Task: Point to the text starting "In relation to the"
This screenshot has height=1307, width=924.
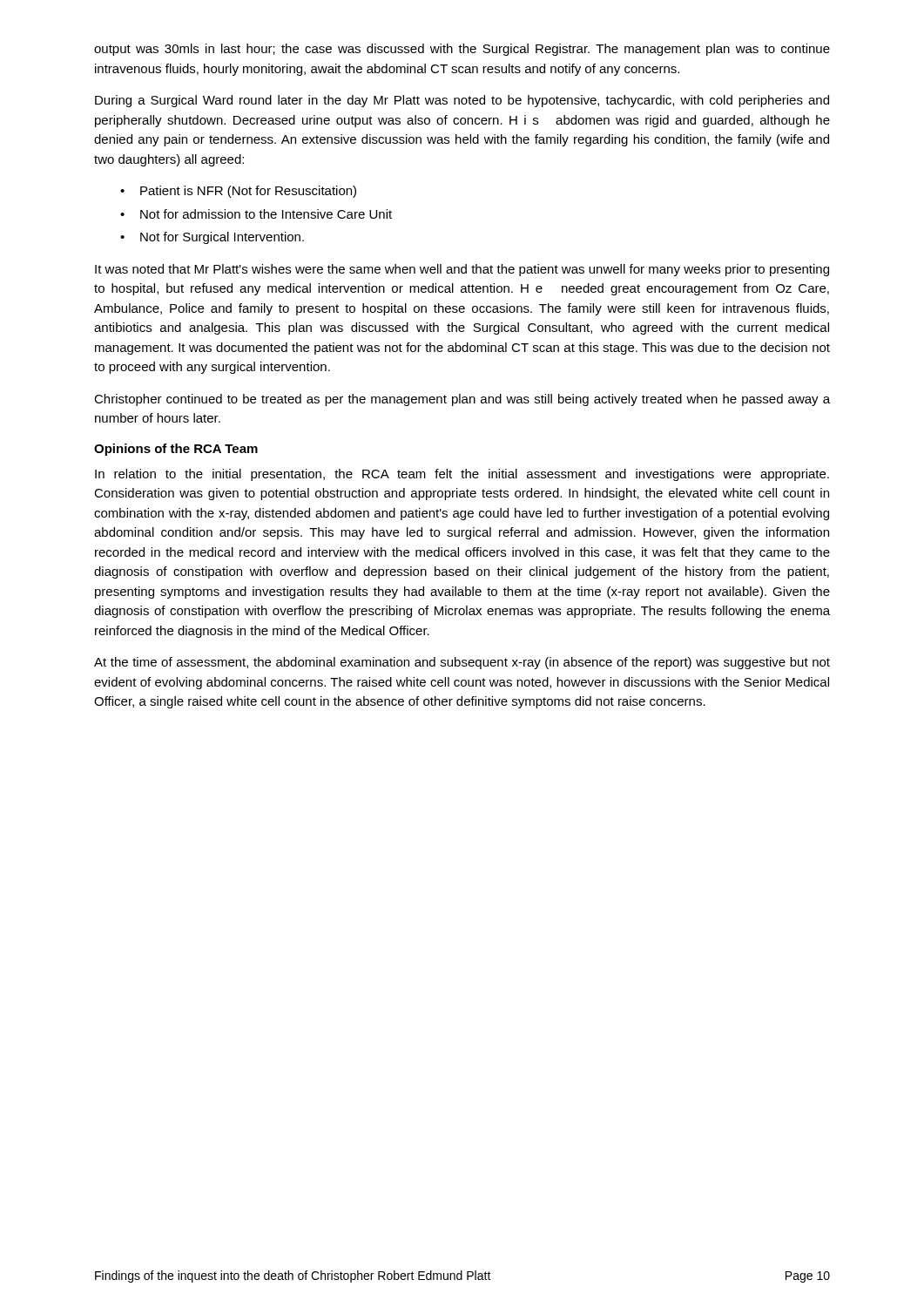Action: pyautogui.click(x=462, y=552)
